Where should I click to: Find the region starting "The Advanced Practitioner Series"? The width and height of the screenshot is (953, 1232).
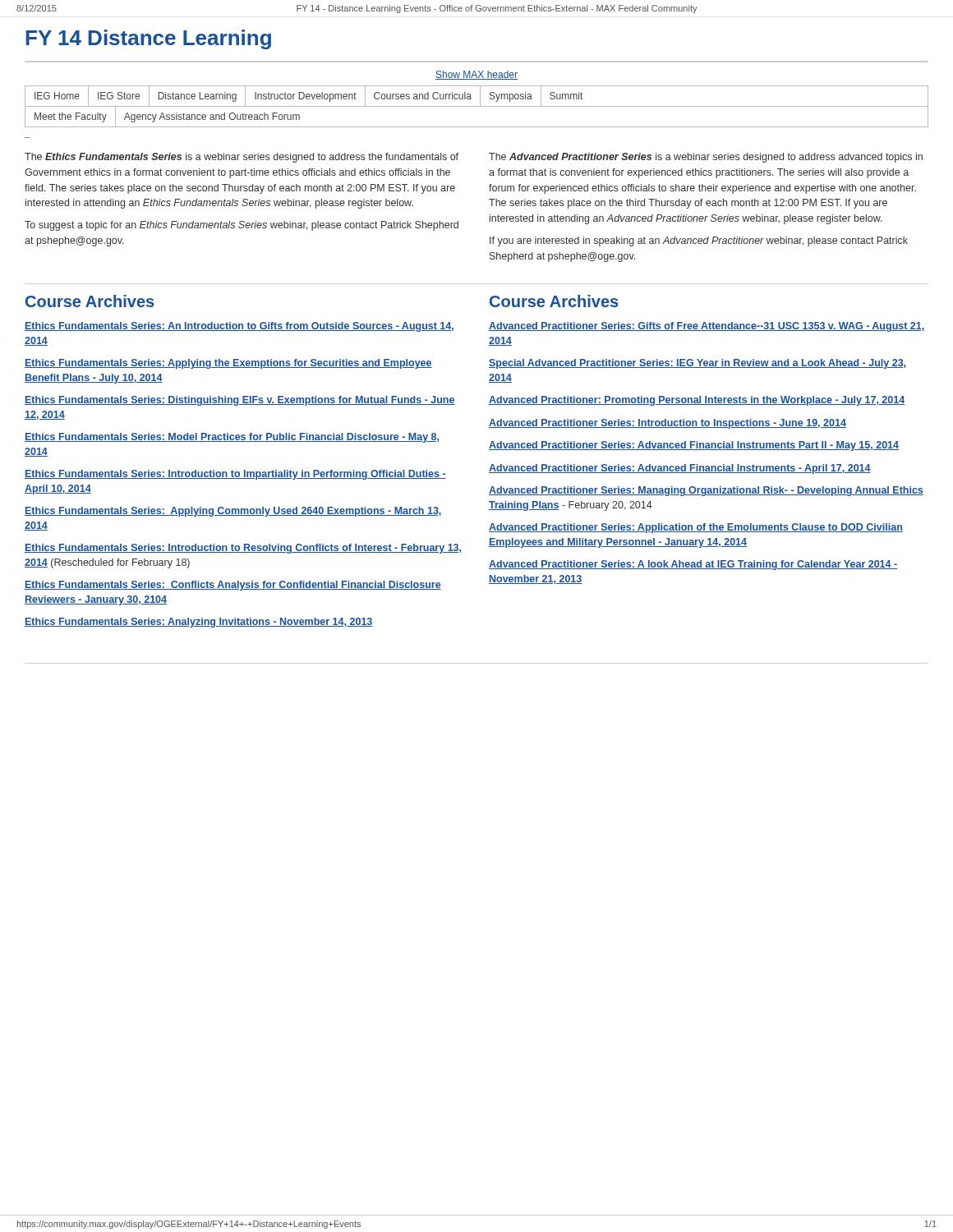tap(709, 207)
